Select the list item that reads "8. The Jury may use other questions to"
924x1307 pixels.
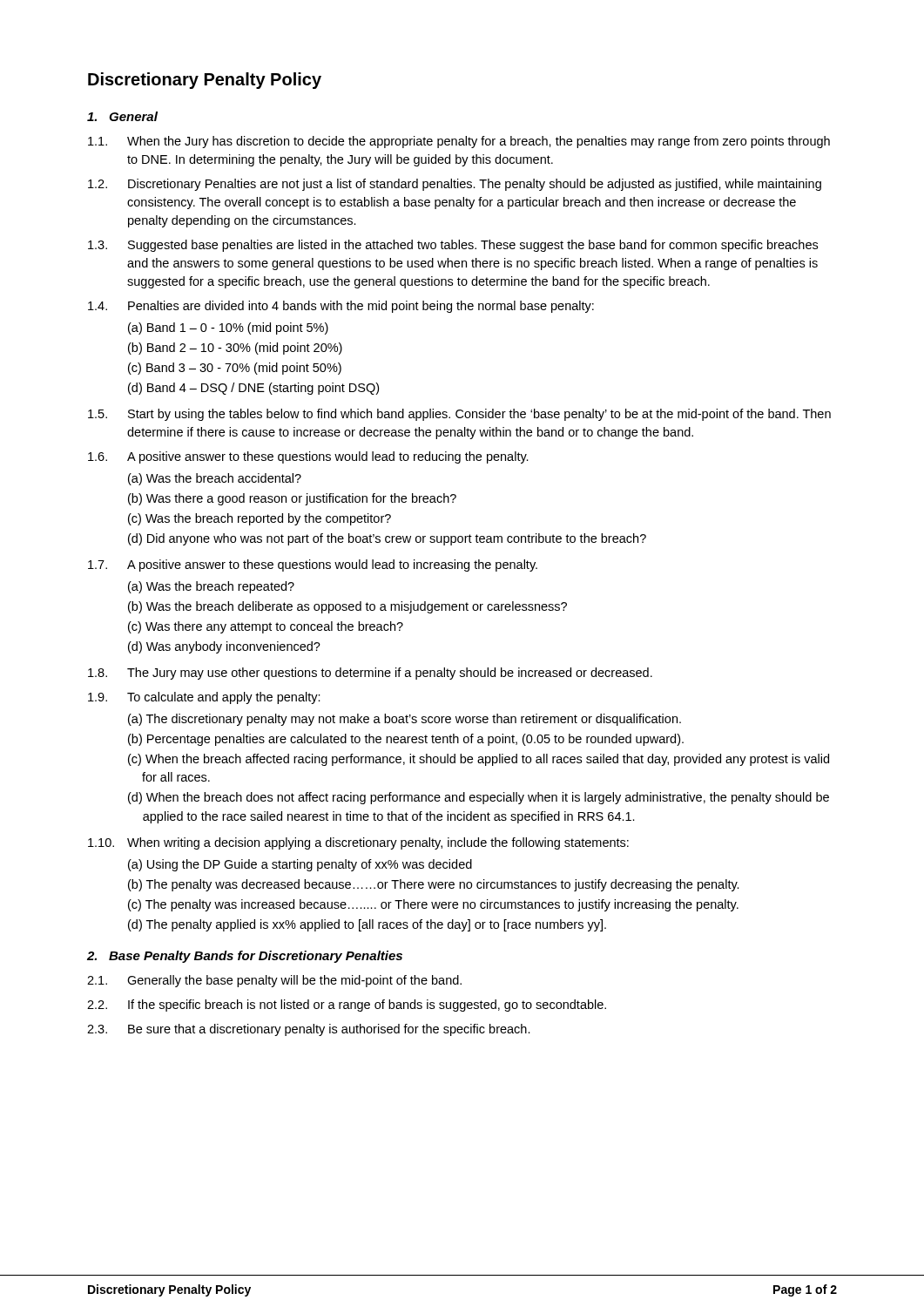(462, 673)
